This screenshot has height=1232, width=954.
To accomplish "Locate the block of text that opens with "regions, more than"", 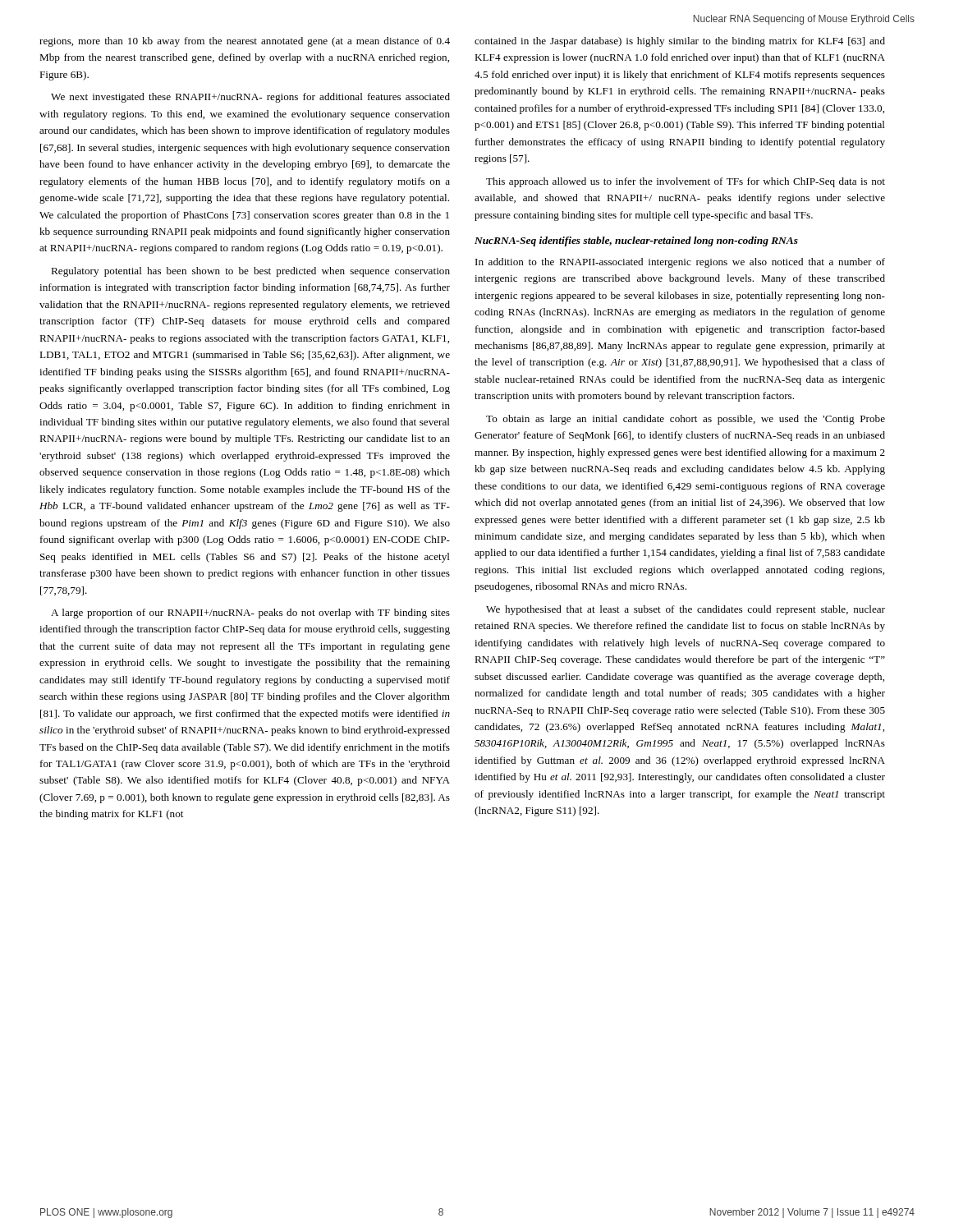I will click(x=245, y=428).
